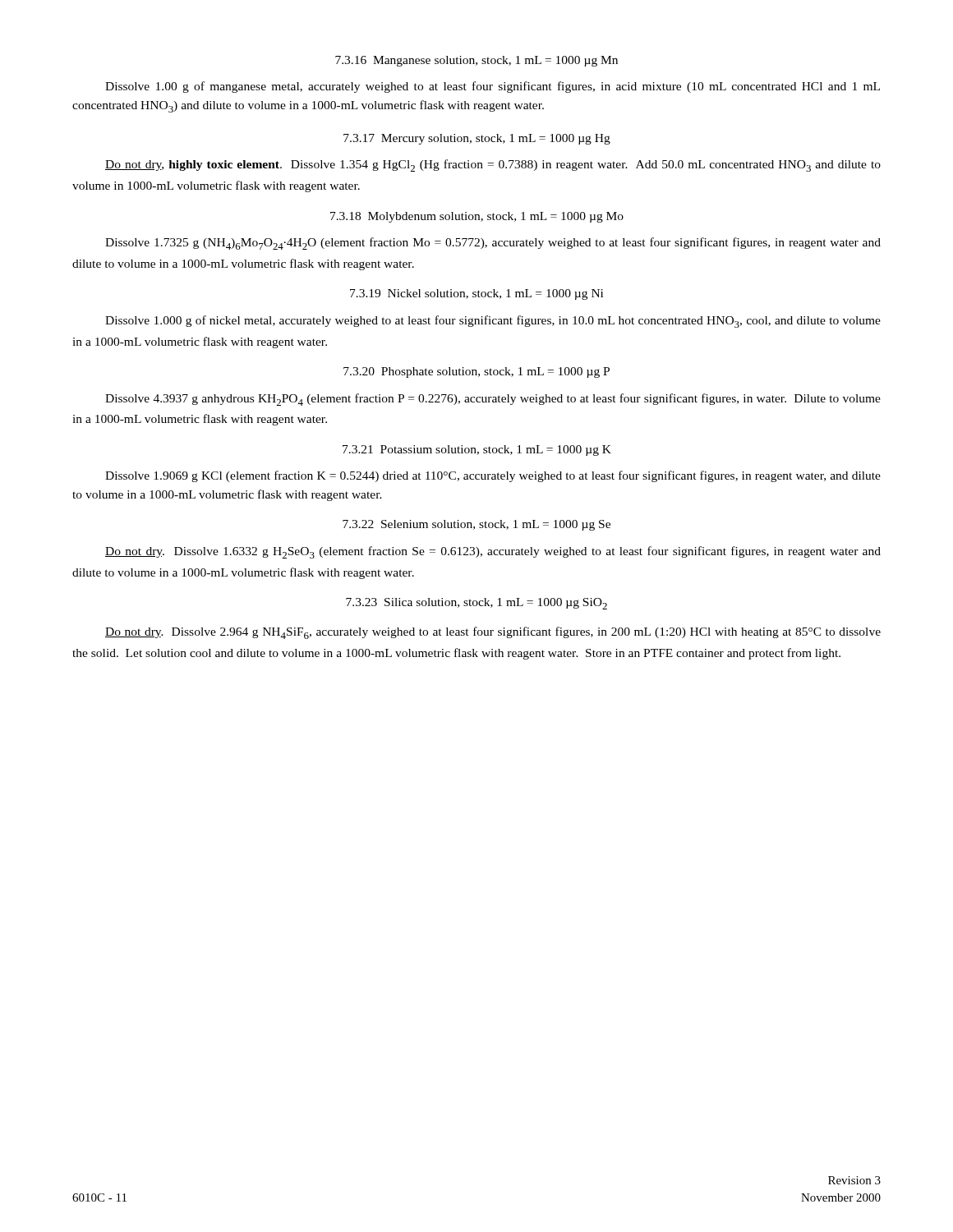
Task: Point to the element starting "7.3.18 Molybdenum solution, stock,"
Action: click(x=476, y=215)
